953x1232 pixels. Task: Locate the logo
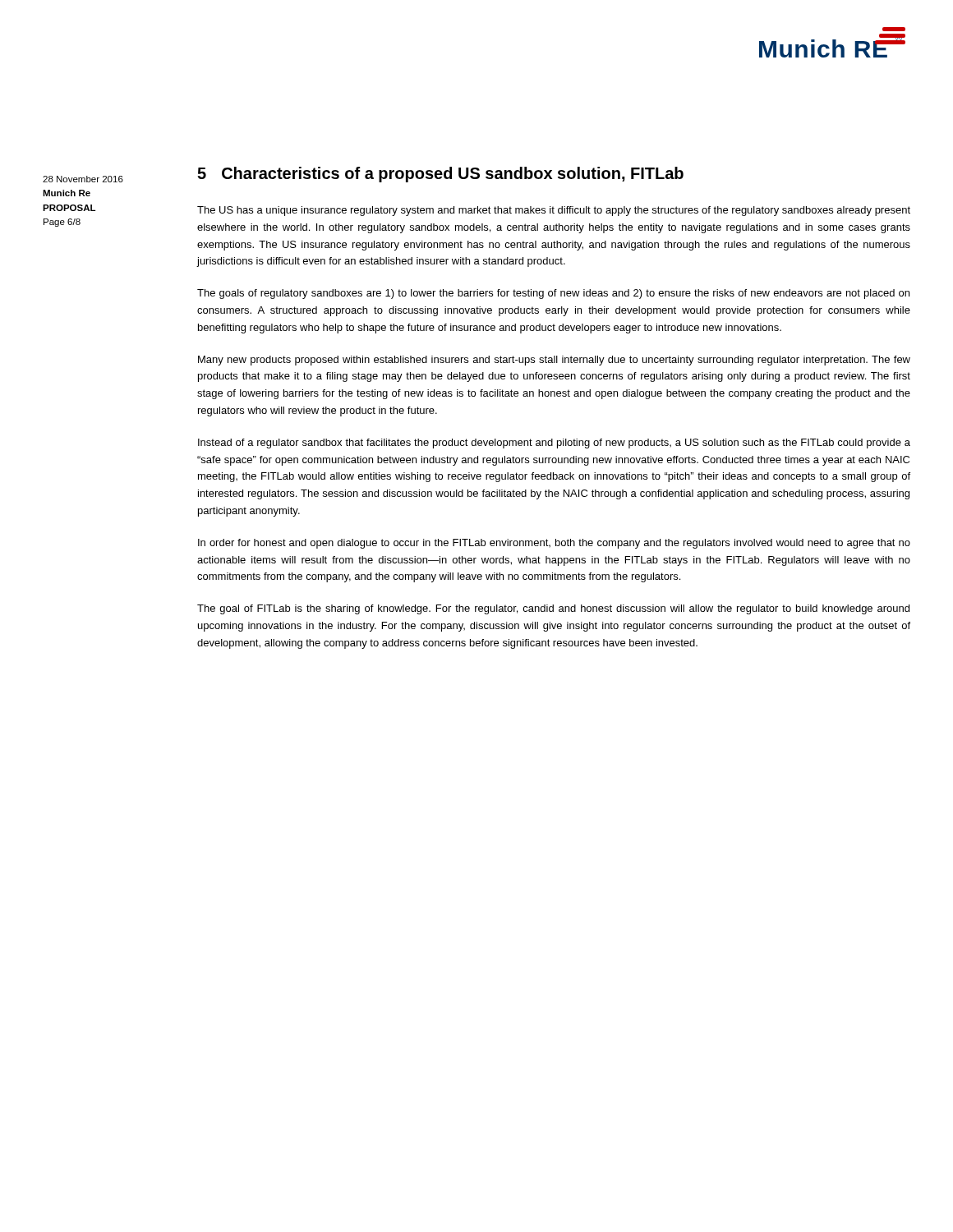[x=835, y=53]
